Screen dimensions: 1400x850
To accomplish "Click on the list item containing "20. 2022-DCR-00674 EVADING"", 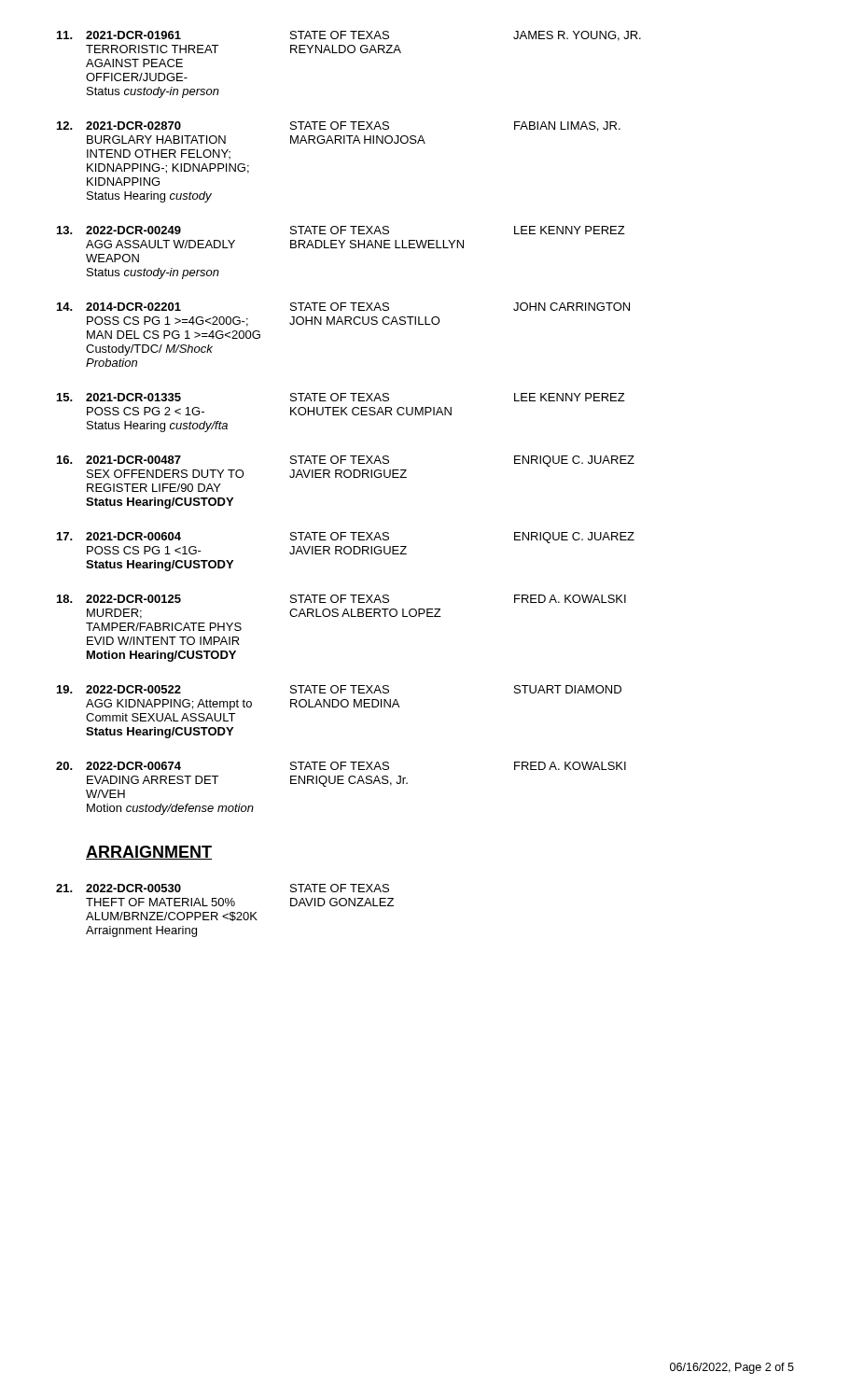I will click(x=341, y=787).
